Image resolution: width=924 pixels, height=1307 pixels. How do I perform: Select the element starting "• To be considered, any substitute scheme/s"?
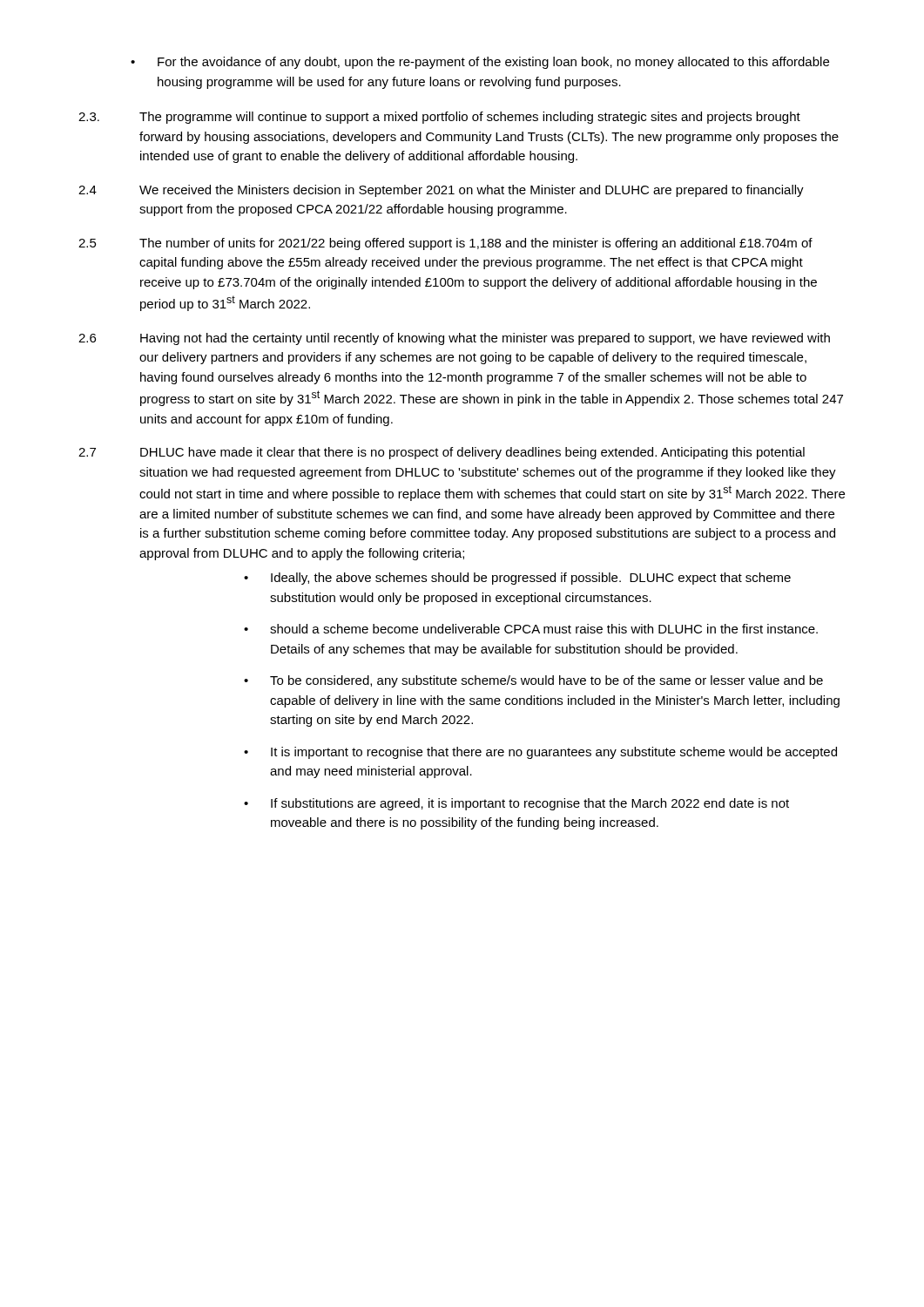coord(545,700)
